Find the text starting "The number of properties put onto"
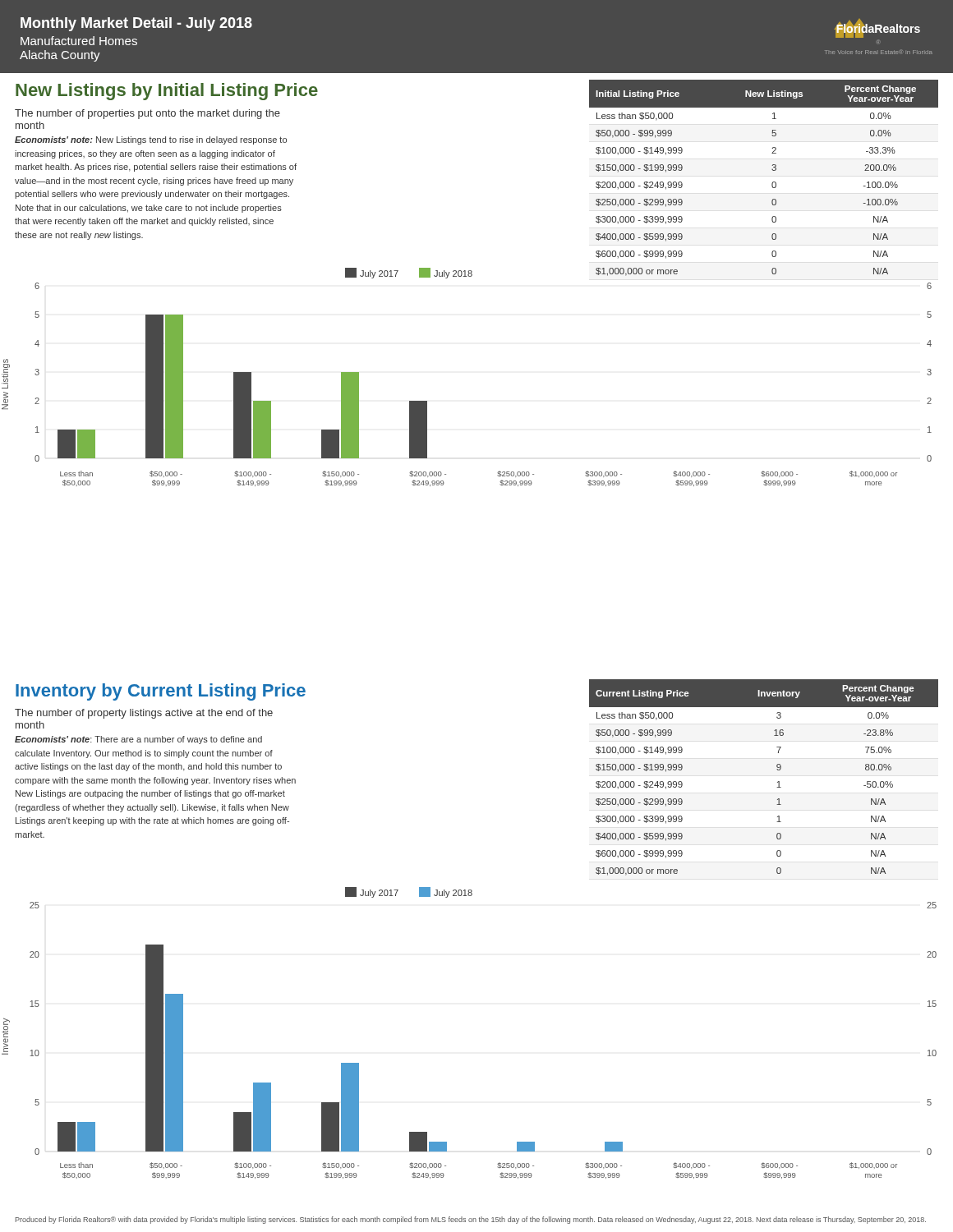 [147, 119]
